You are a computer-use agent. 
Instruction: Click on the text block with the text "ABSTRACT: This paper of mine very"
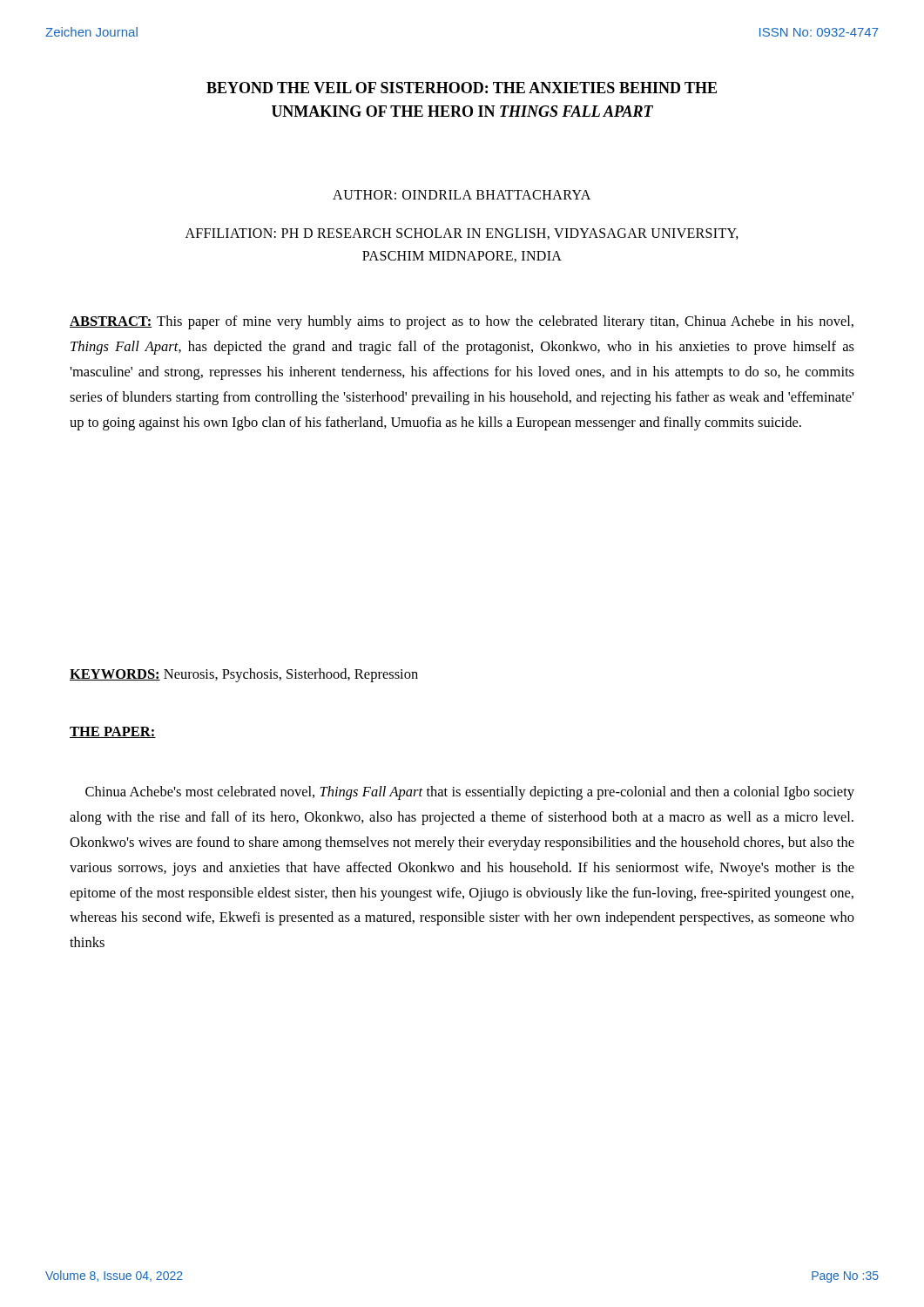pos(462,371)
